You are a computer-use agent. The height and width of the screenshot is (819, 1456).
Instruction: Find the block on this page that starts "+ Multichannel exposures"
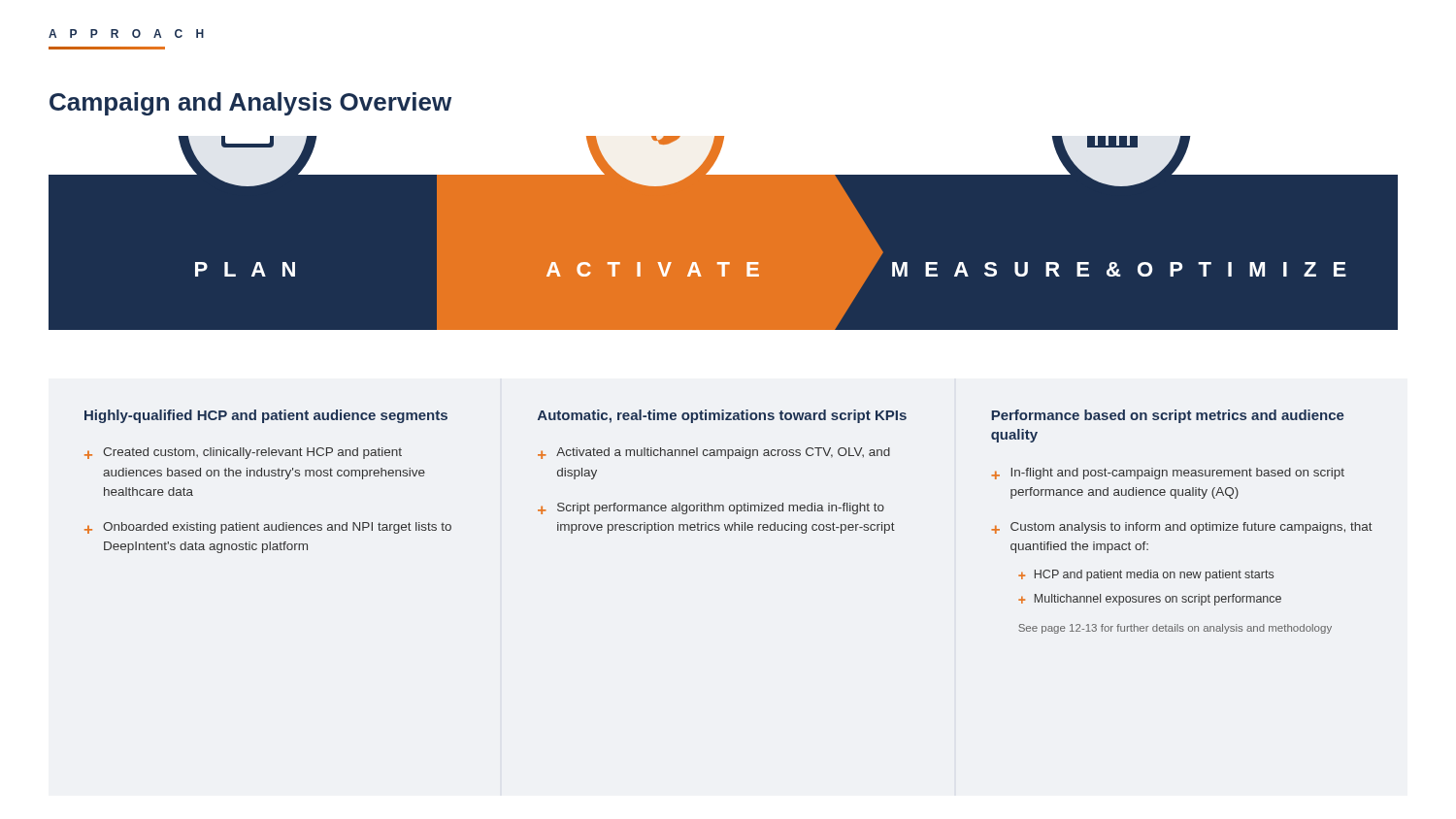(x=1150, y=601)
